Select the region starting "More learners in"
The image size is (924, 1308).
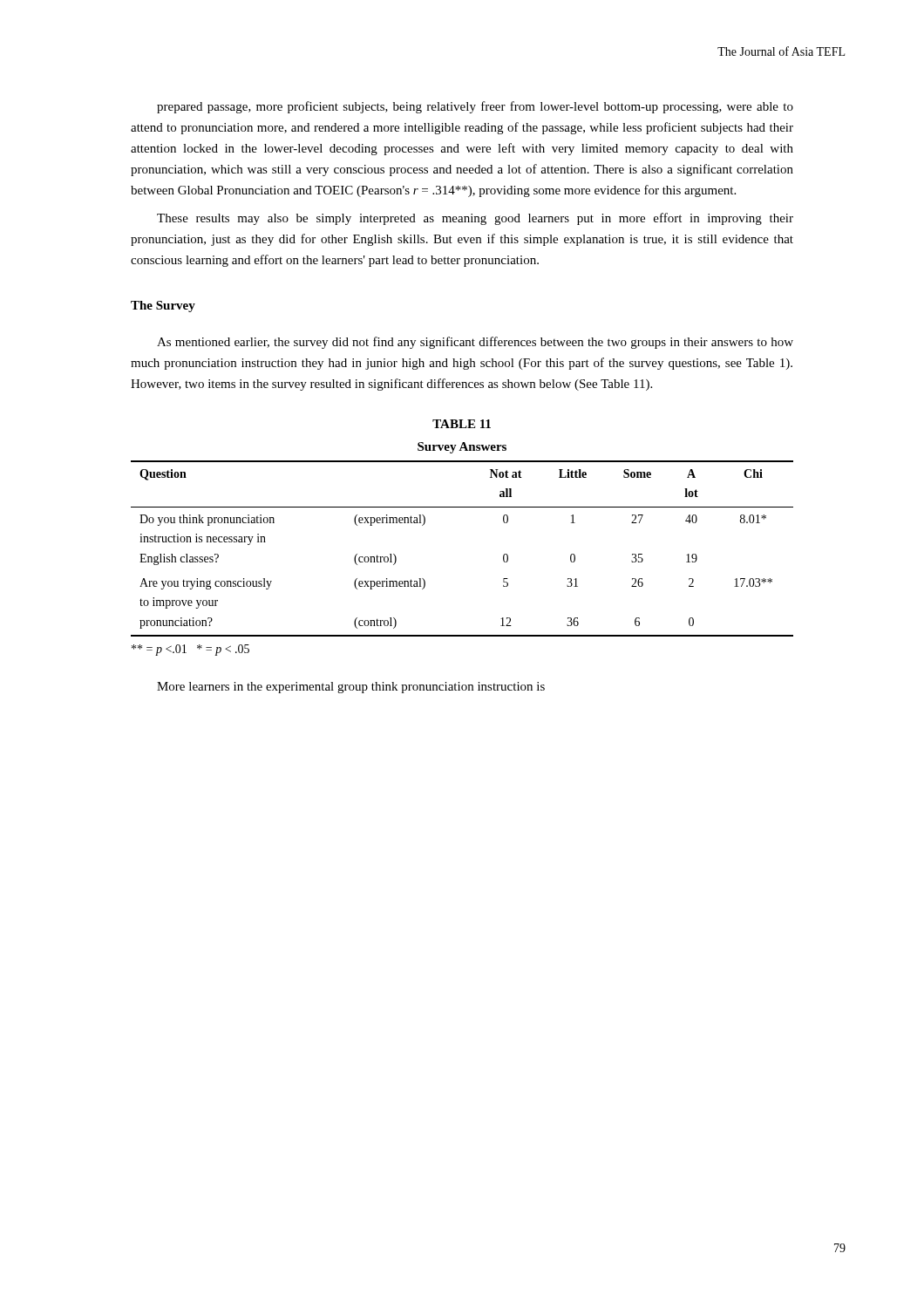click(462, 686)
